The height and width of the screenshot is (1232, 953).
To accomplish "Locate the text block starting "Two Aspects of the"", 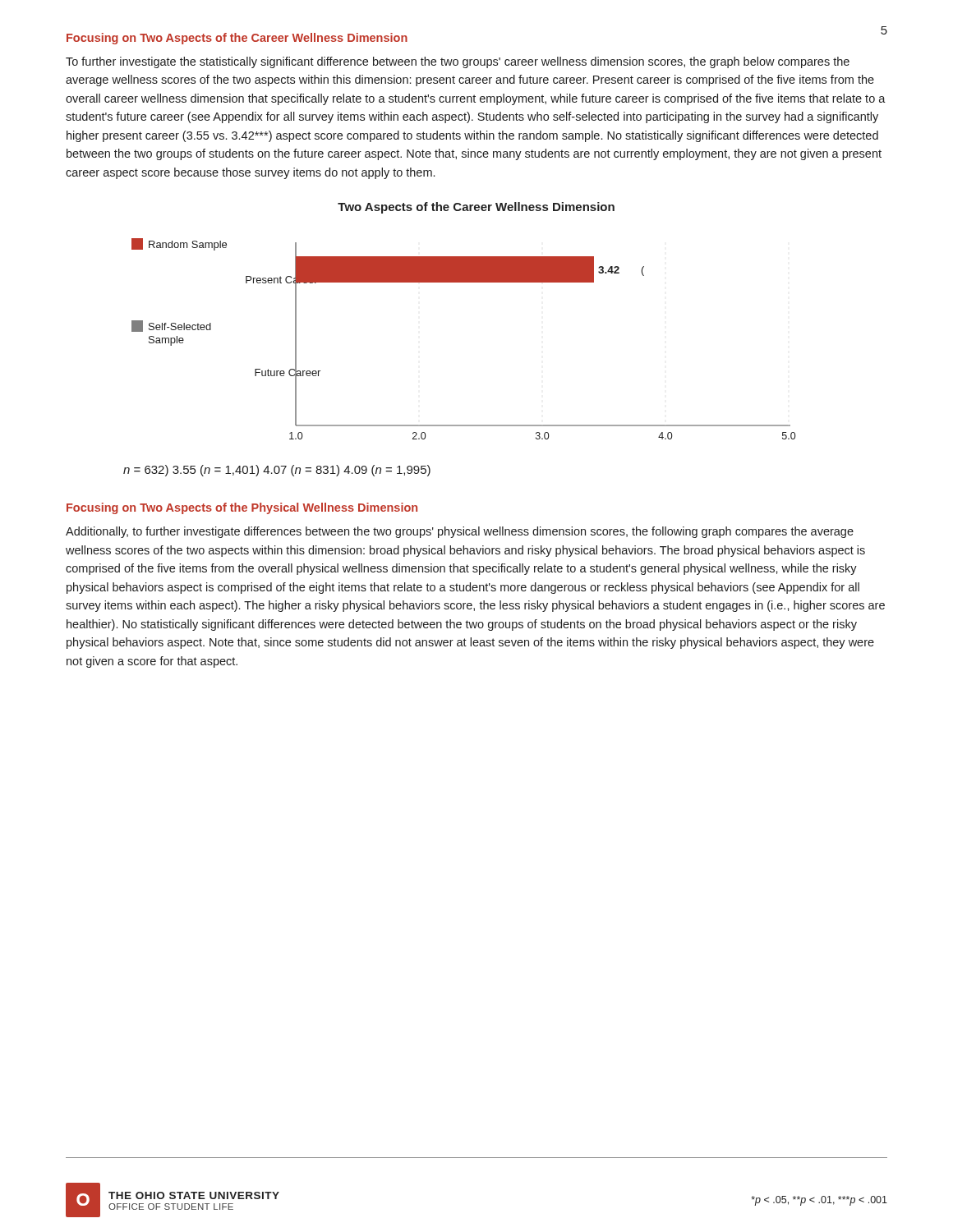I will 476,207.
